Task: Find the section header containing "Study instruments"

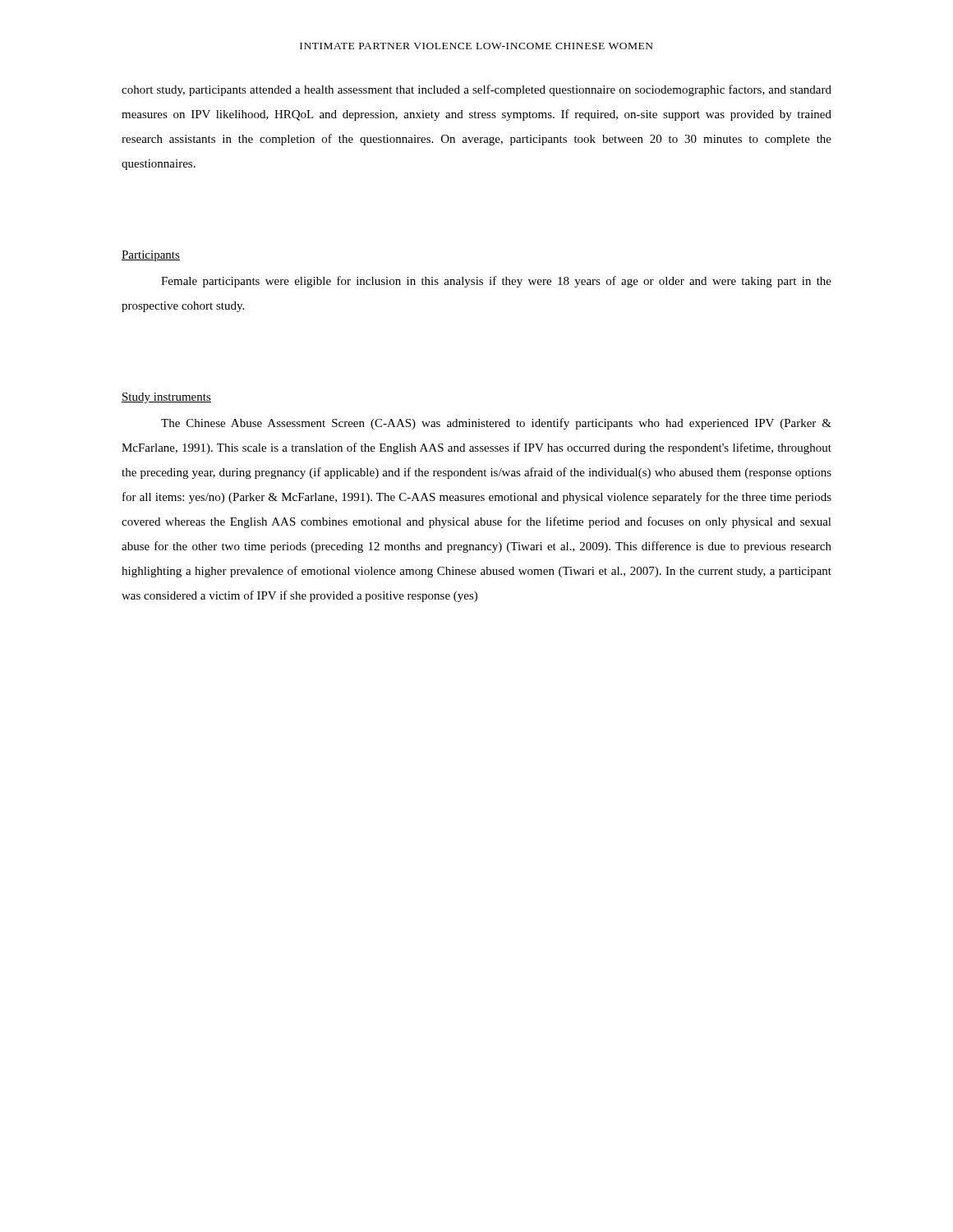Action: tap(166, 397)
